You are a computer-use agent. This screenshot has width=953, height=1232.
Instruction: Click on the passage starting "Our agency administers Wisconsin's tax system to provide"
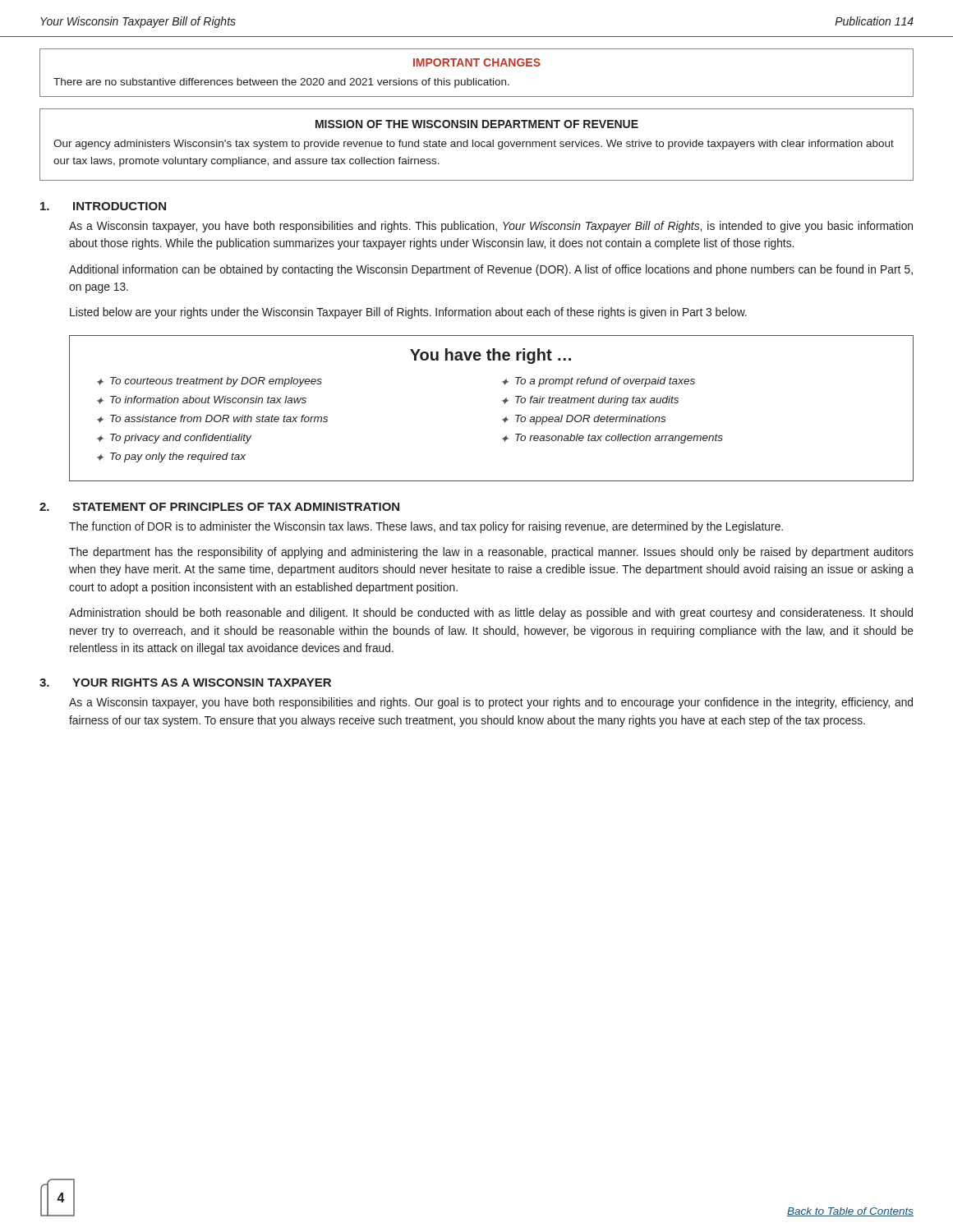(474, 152)
